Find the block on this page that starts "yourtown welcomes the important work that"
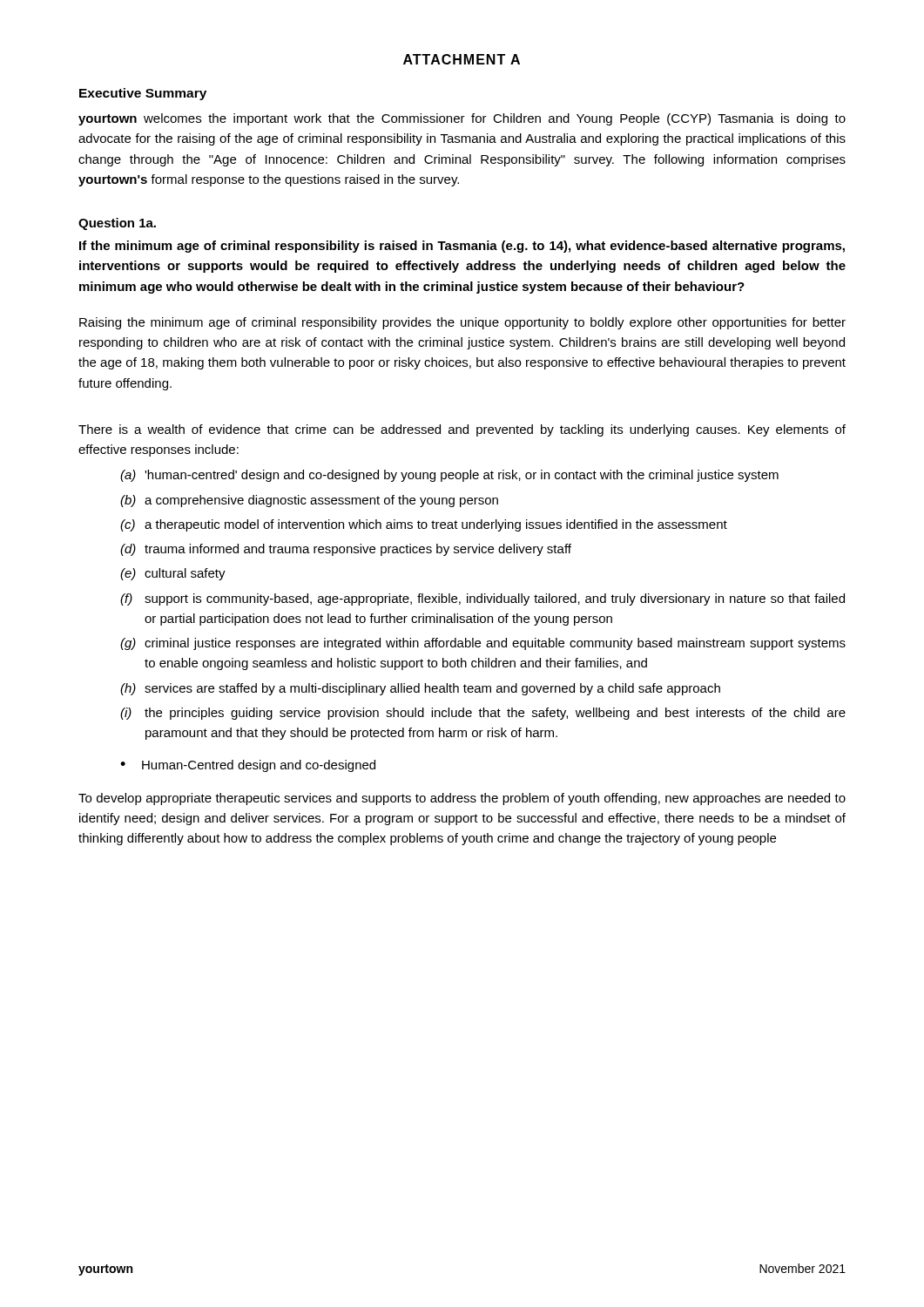 coord(462,148)
